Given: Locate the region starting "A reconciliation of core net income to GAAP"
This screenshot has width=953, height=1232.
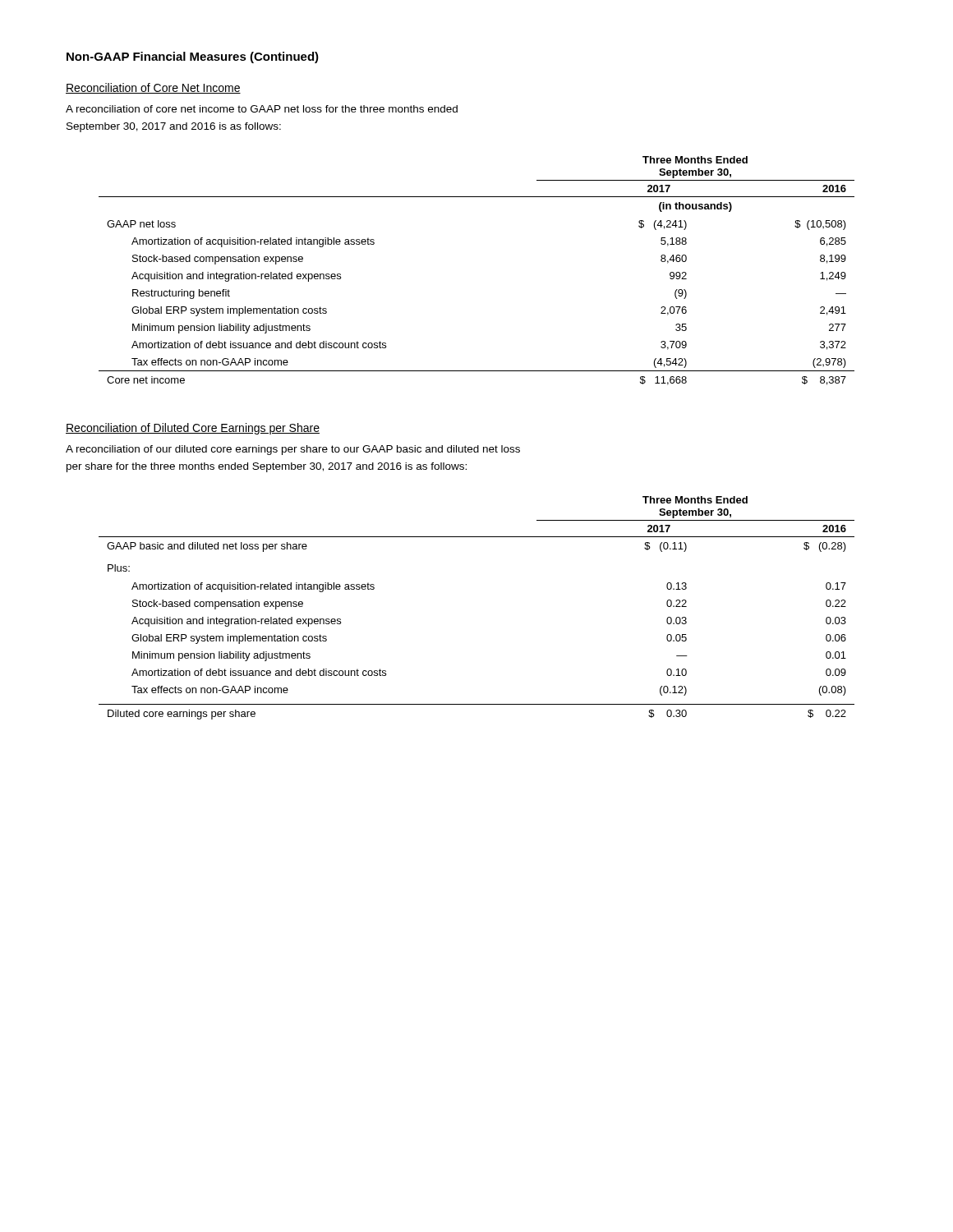Looking at the screenshot, I should (262, 117).
